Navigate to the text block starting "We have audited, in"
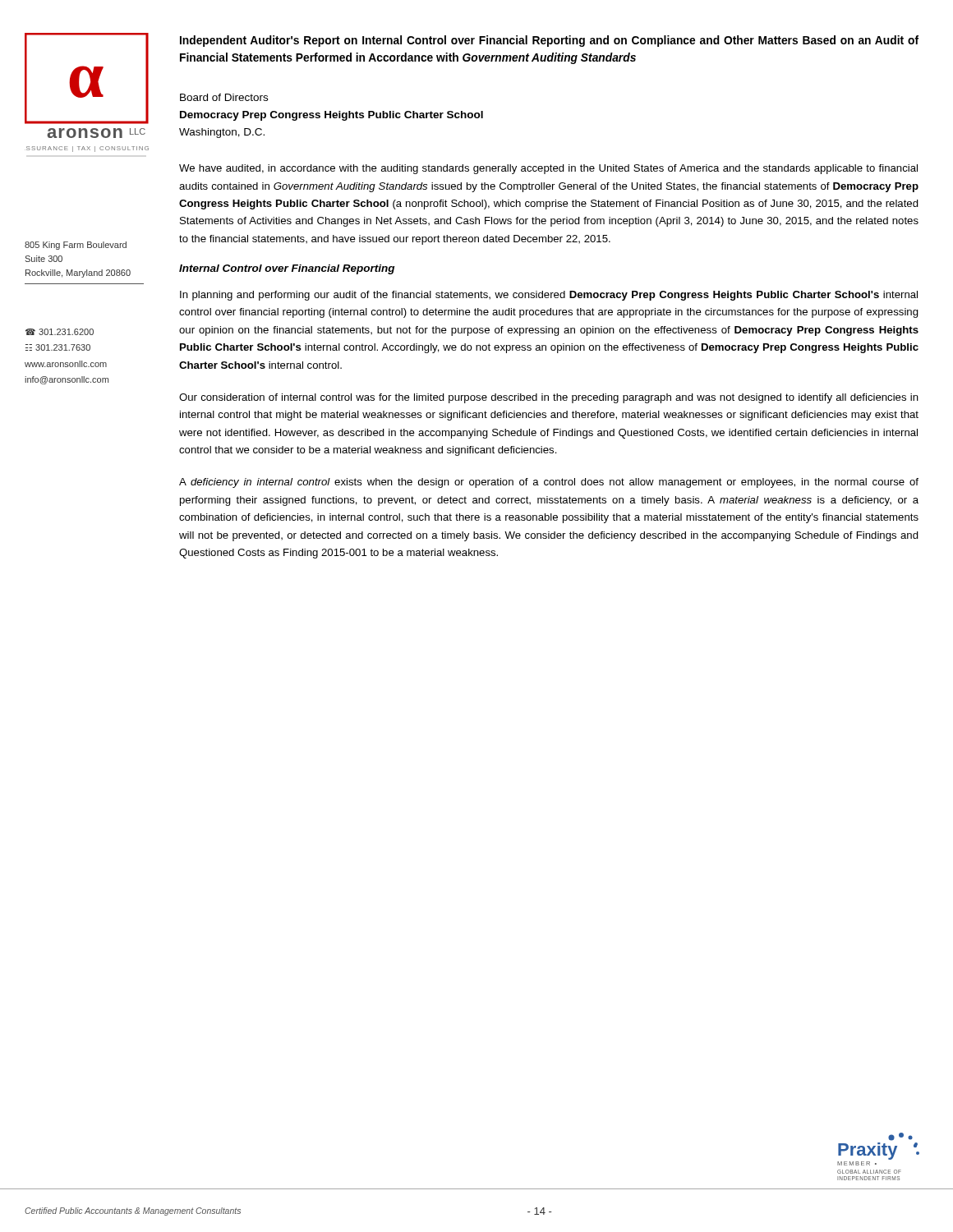 tap(549, 203)
